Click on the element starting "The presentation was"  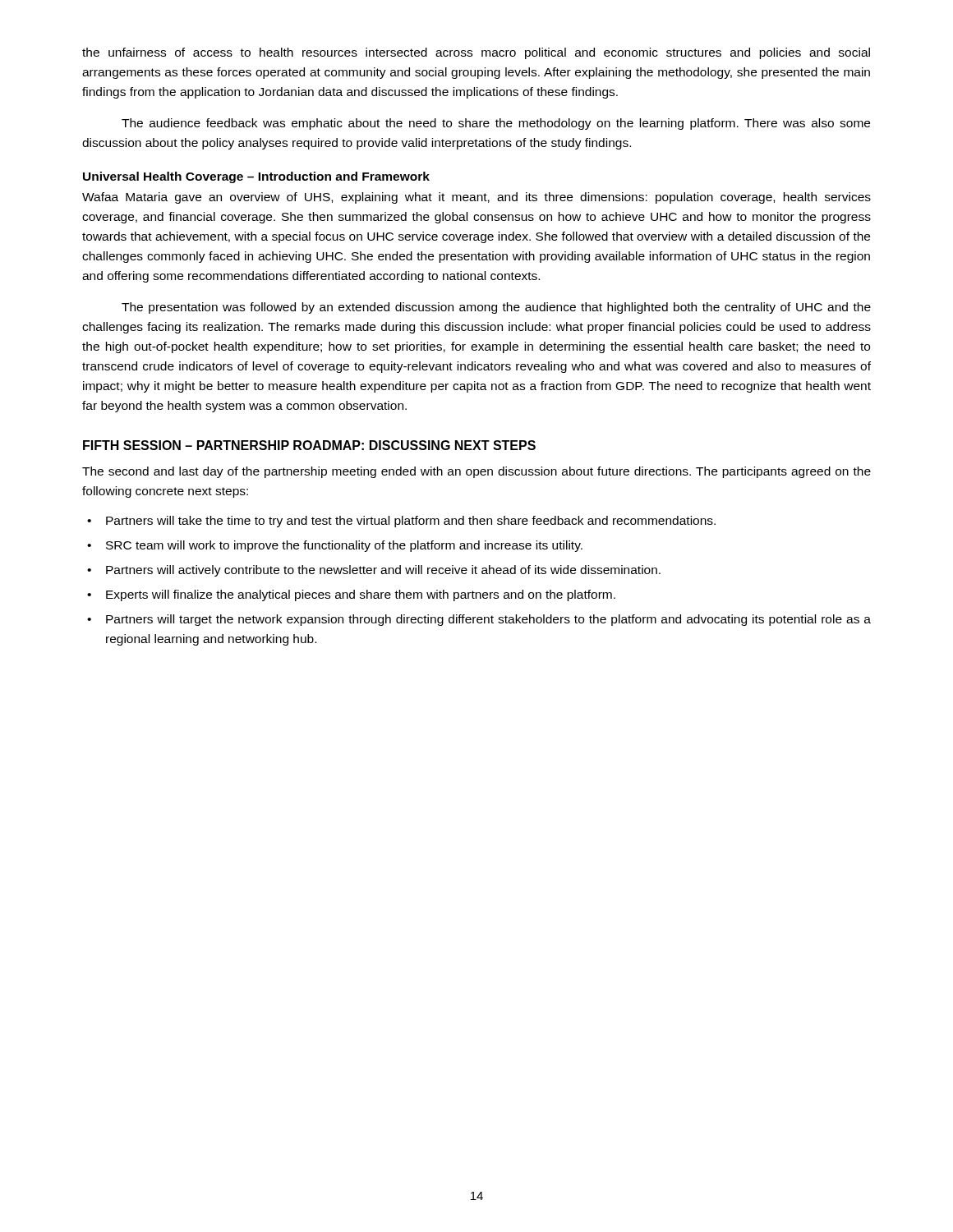(476, 356)
